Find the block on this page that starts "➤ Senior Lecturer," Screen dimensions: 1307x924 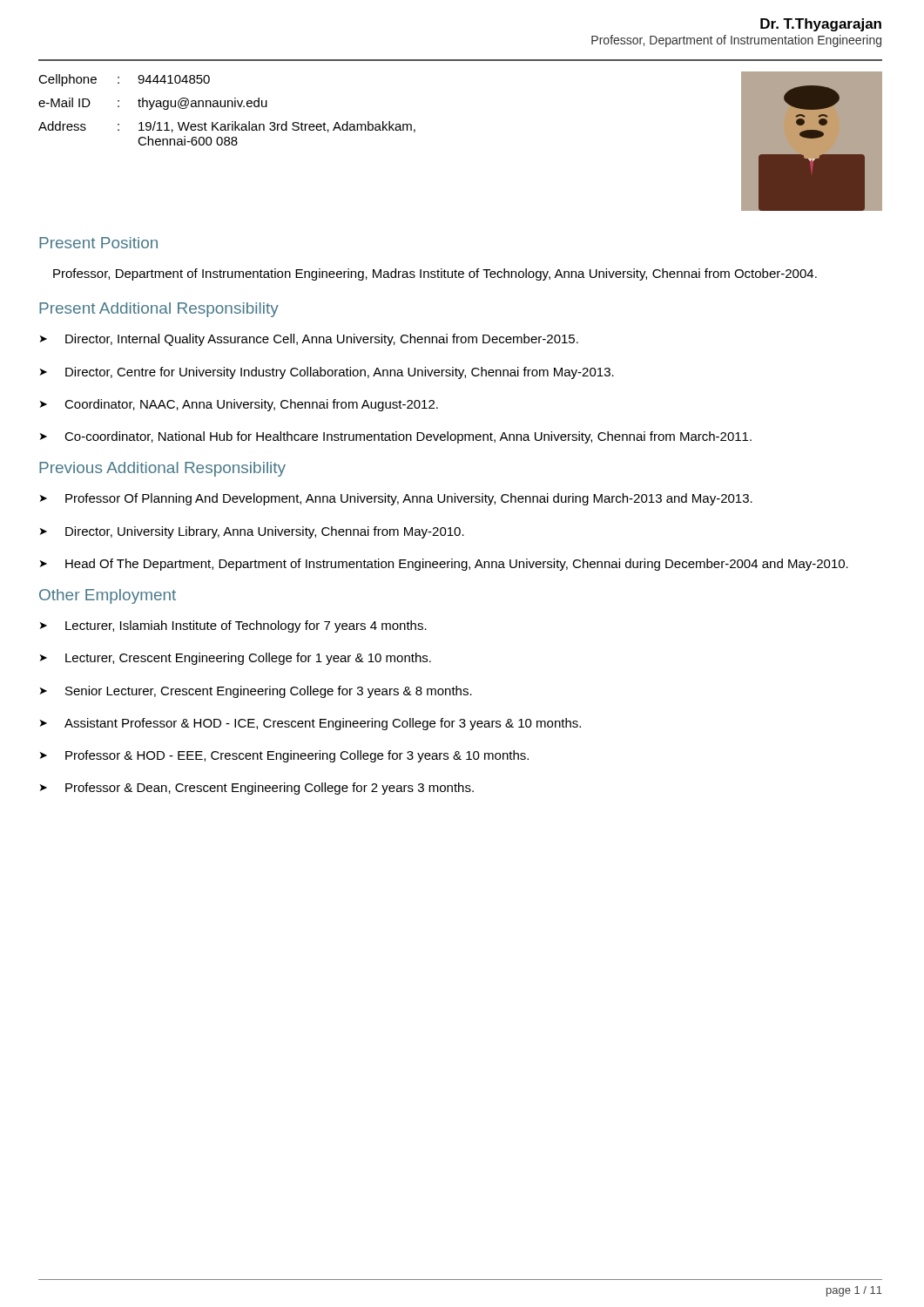click(x=460, y=690)
